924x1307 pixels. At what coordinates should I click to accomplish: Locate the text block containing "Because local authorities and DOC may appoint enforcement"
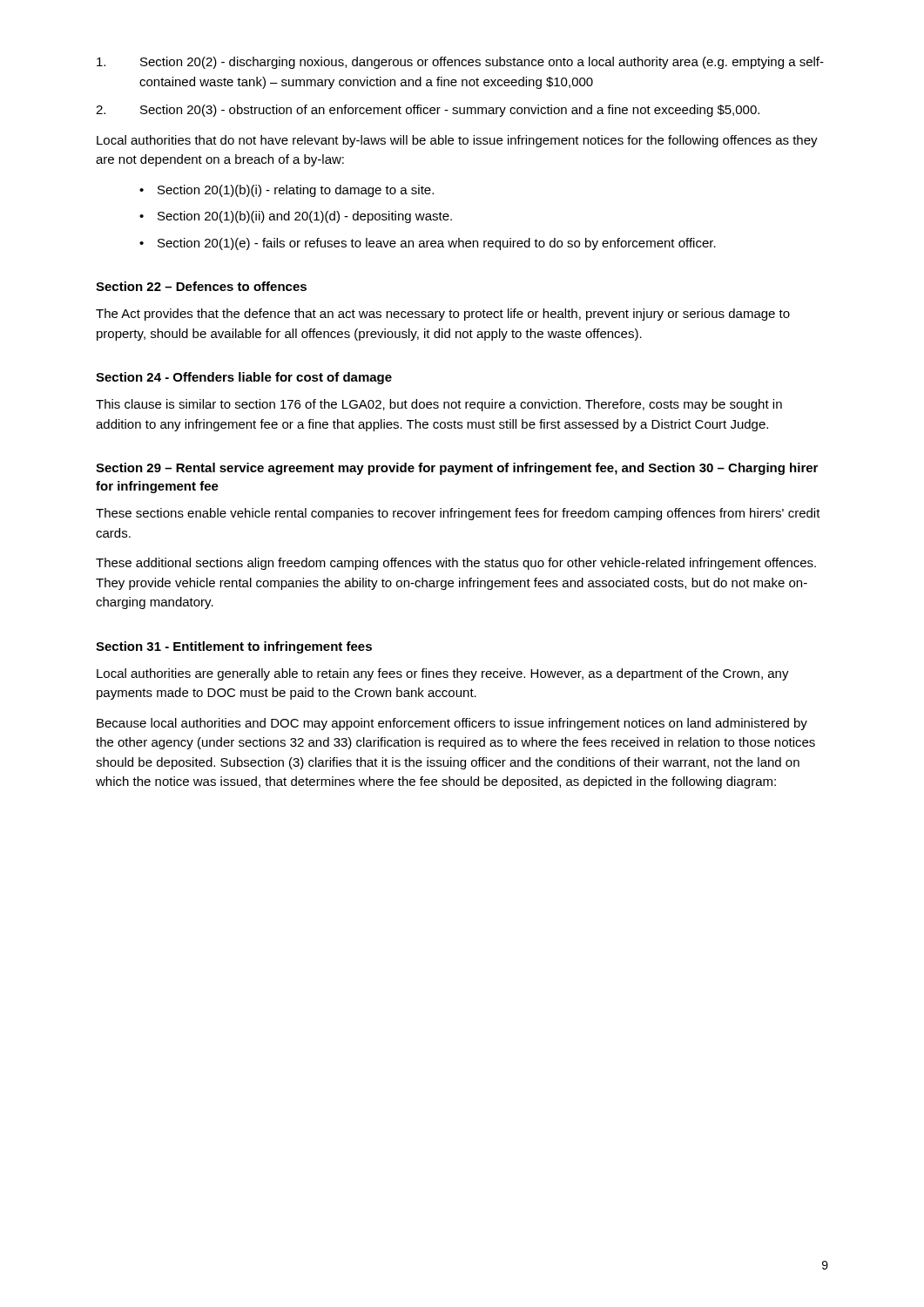[x=462, y=752]
